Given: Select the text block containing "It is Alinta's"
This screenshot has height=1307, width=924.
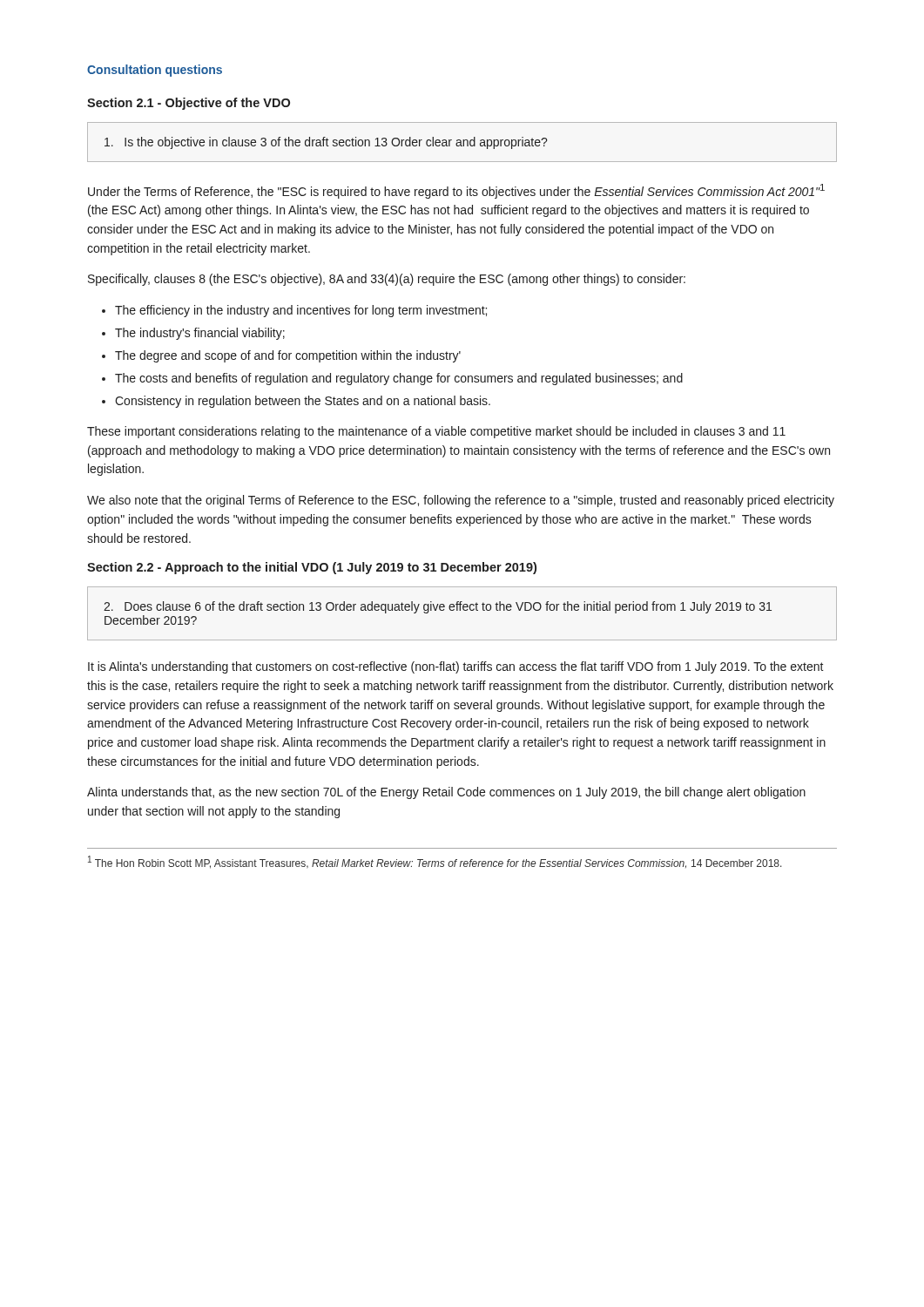Looking at the screenshot, I should (460, 714).
